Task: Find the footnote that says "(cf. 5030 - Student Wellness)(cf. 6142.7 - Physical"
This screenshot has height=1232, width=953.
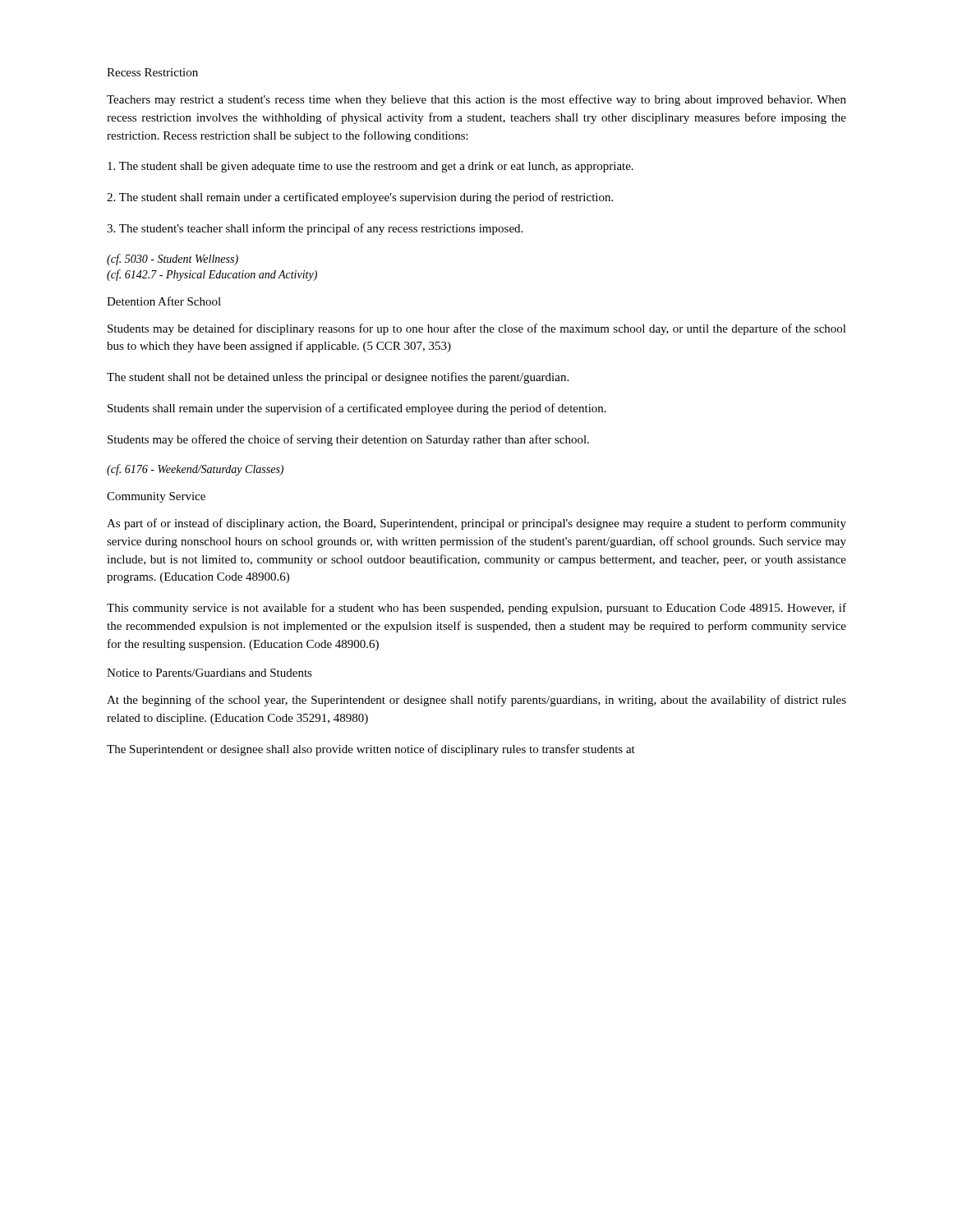Action: (212, 267)
